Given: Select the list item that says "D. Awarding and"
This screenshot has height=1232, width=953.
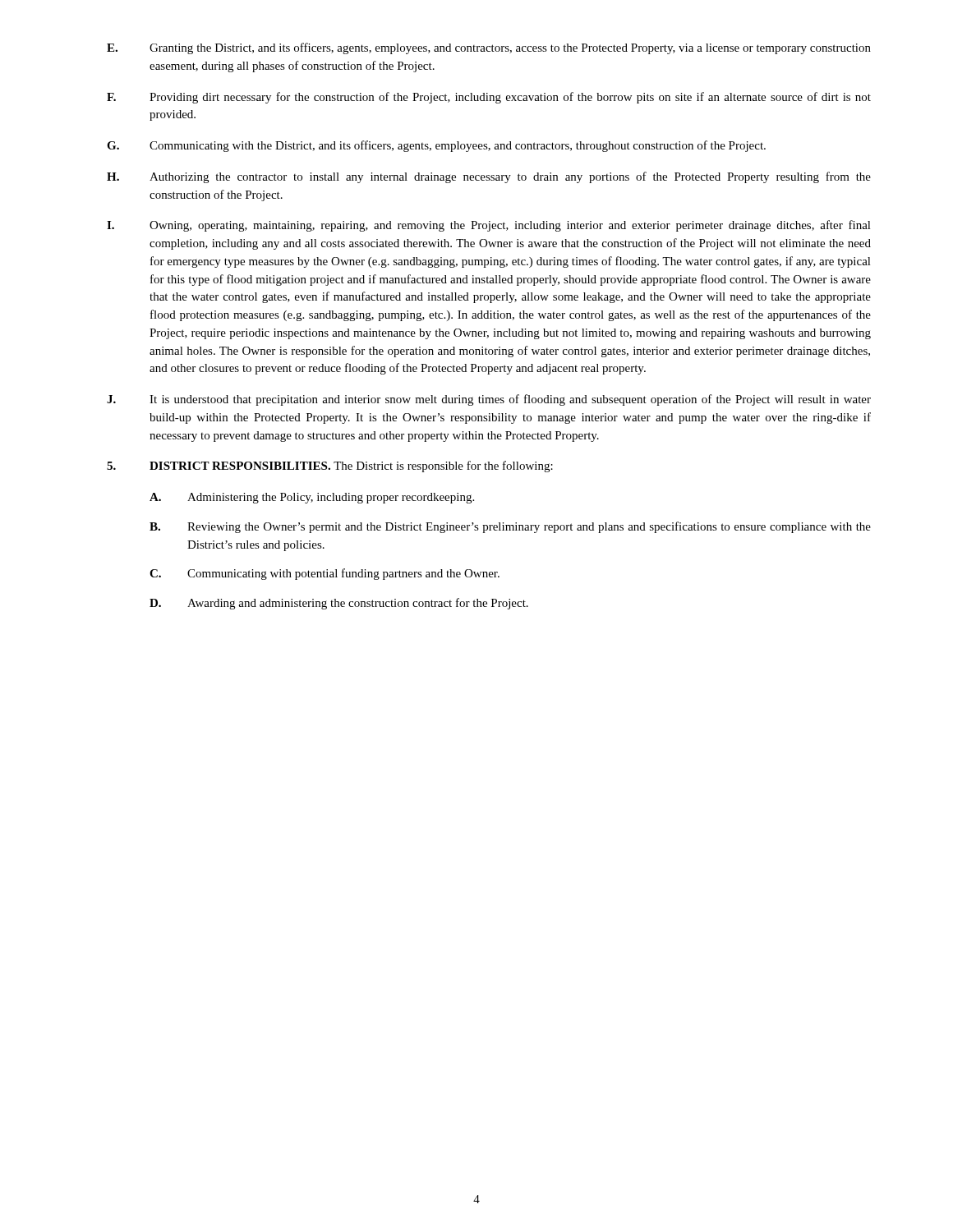Looking at the screenshot, I should (510, 604).
